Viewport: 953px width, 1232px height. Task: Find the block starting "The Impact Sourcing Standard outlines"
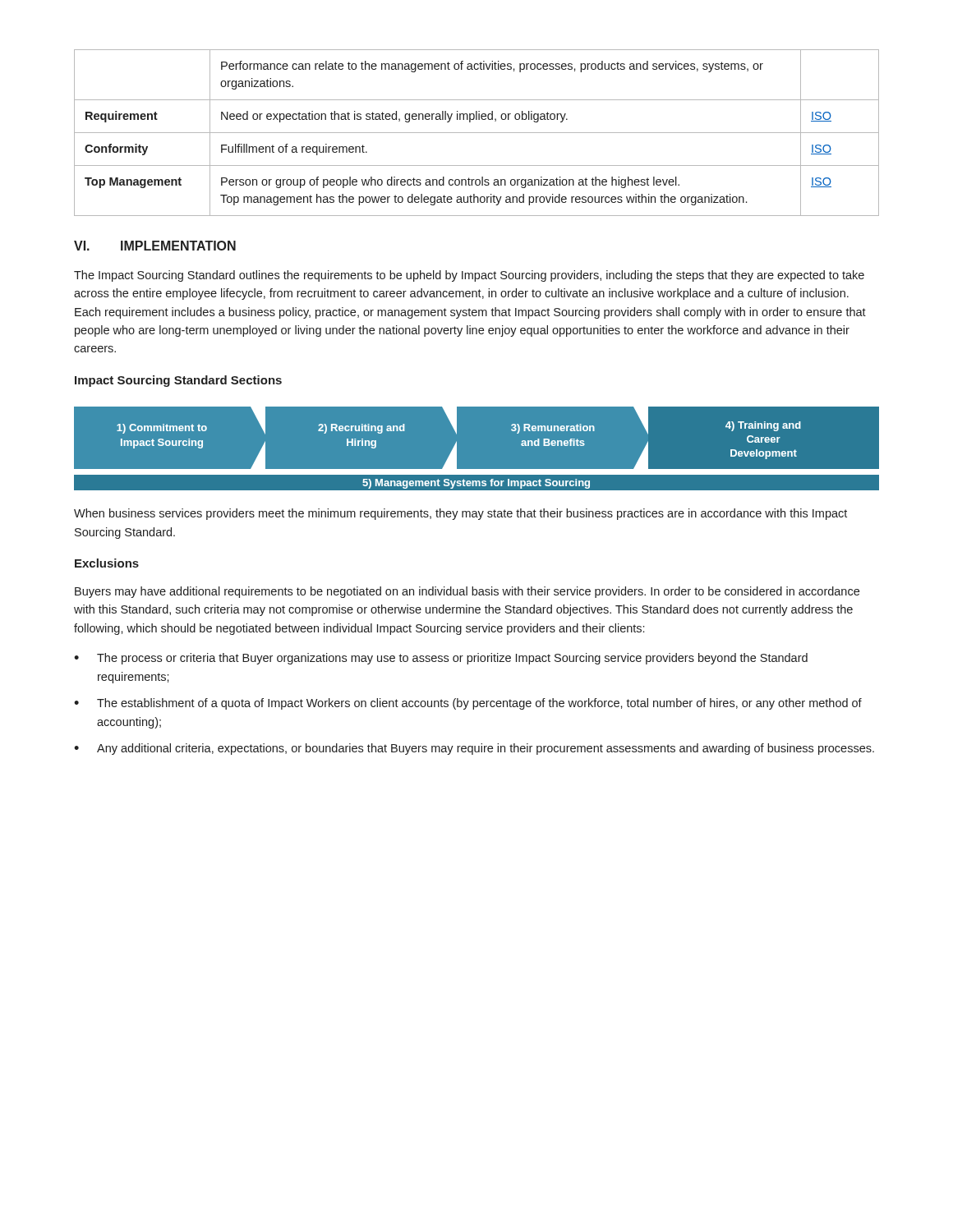476,312
